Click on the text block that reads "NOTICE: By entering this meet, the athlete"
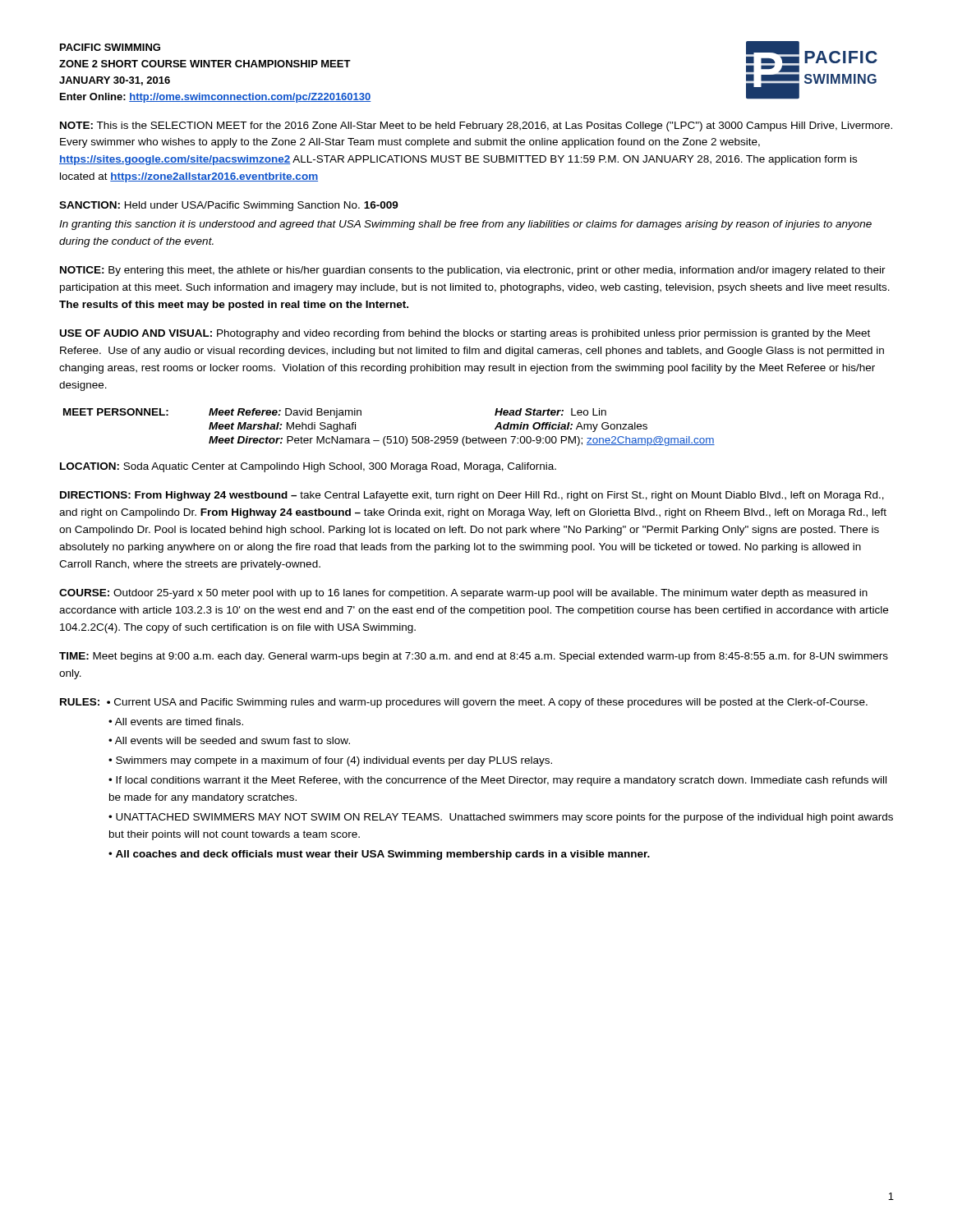 click(475, 287)
